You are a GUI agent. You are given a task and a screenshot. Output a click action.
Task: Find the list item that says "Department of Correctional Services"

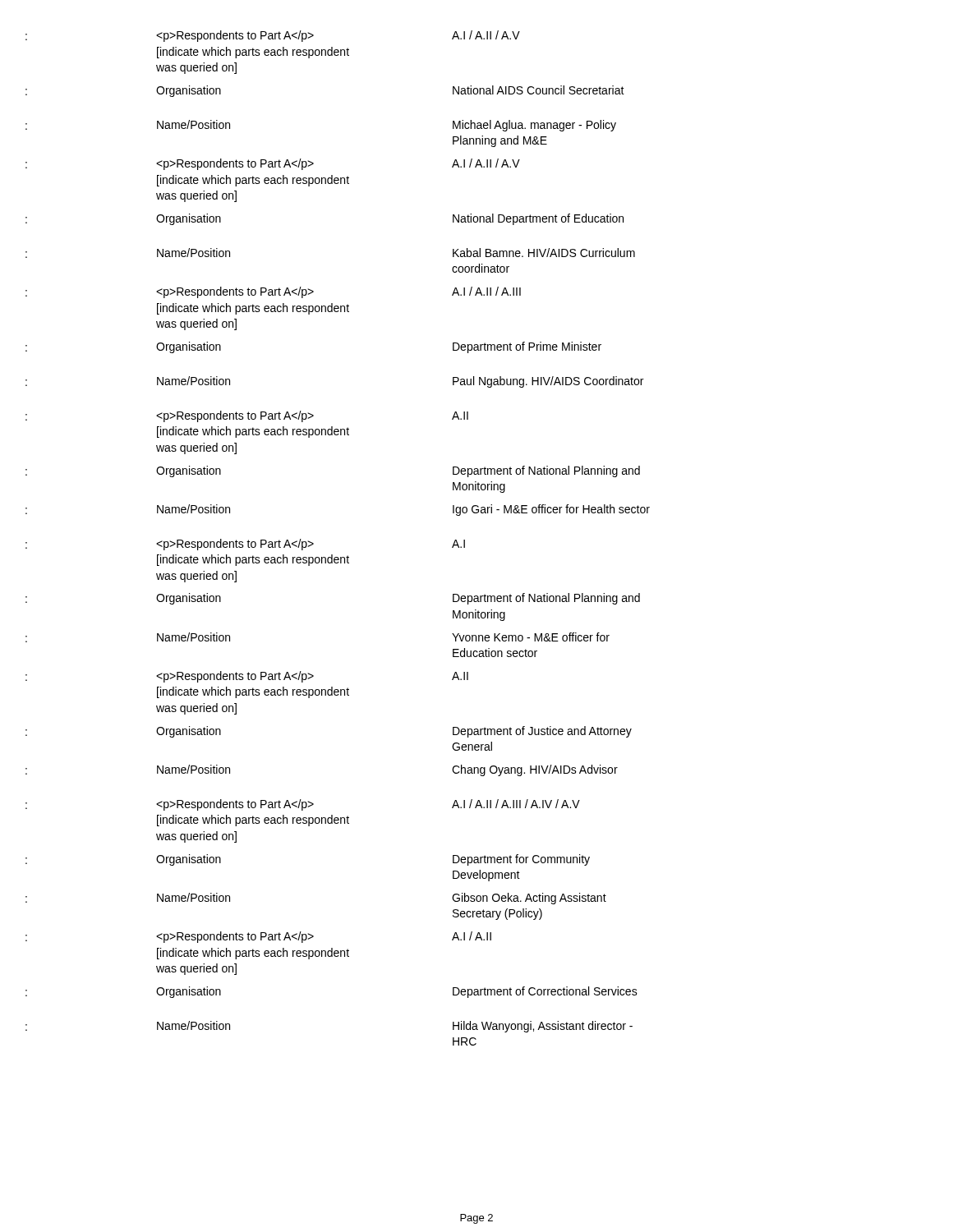point(545,991)
